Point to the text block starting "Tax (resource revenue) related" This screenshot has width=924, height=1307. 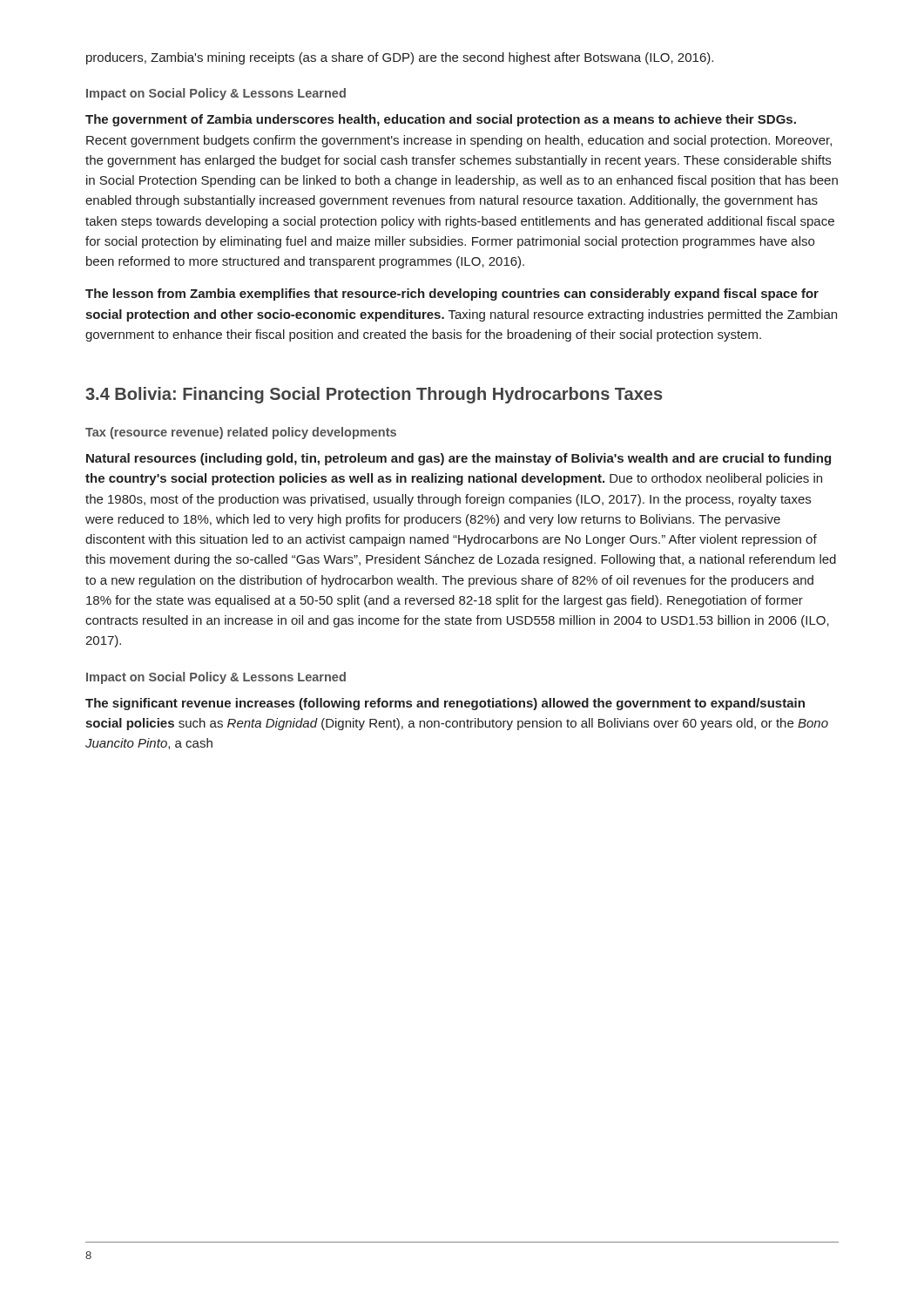pos(241,432)
